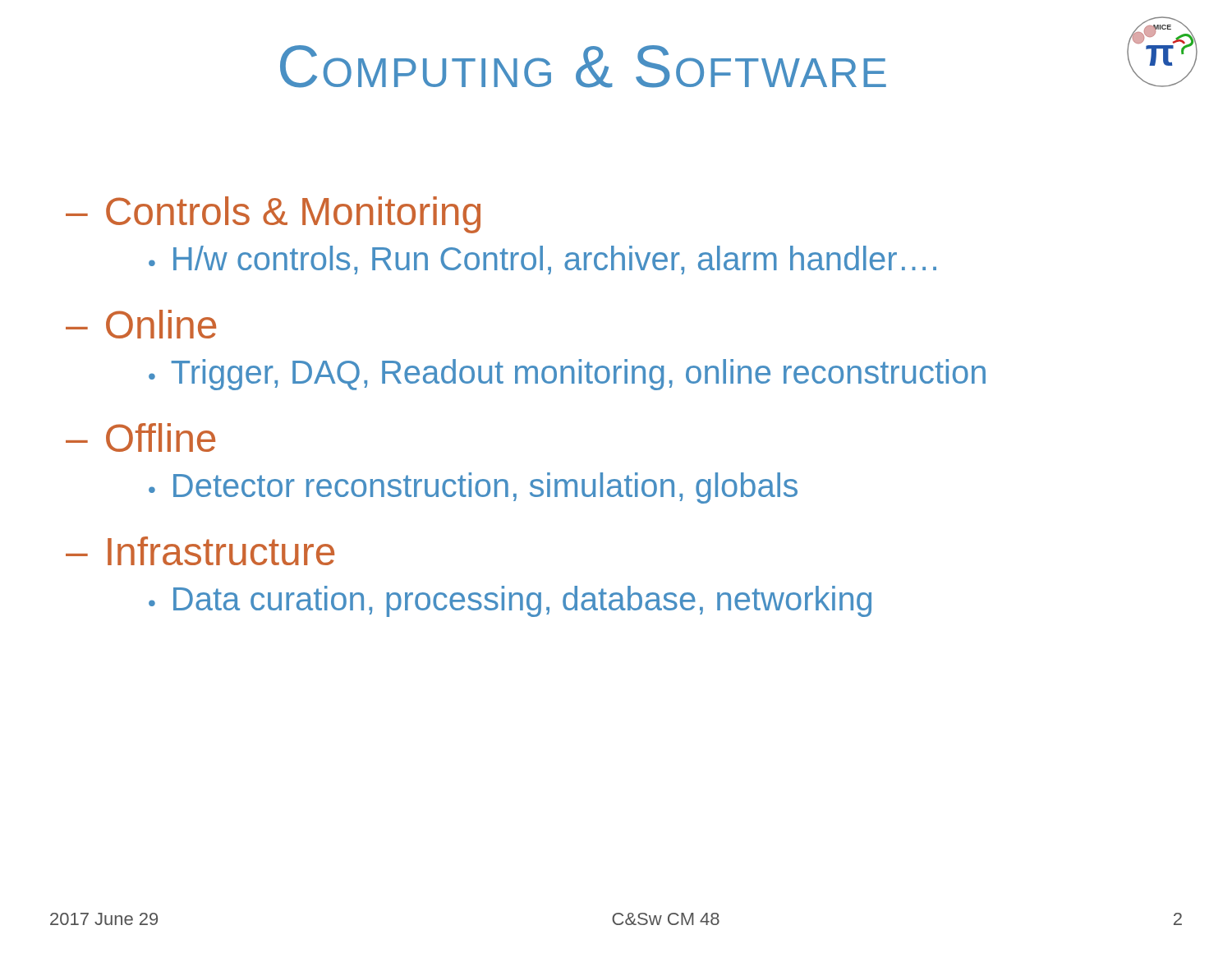The height and width of the screenshot is (953, 1232).
Task: Point to "• Trigger, DAQ, Readout monitoring, online reconstruction"
Action: pos(568,373)
